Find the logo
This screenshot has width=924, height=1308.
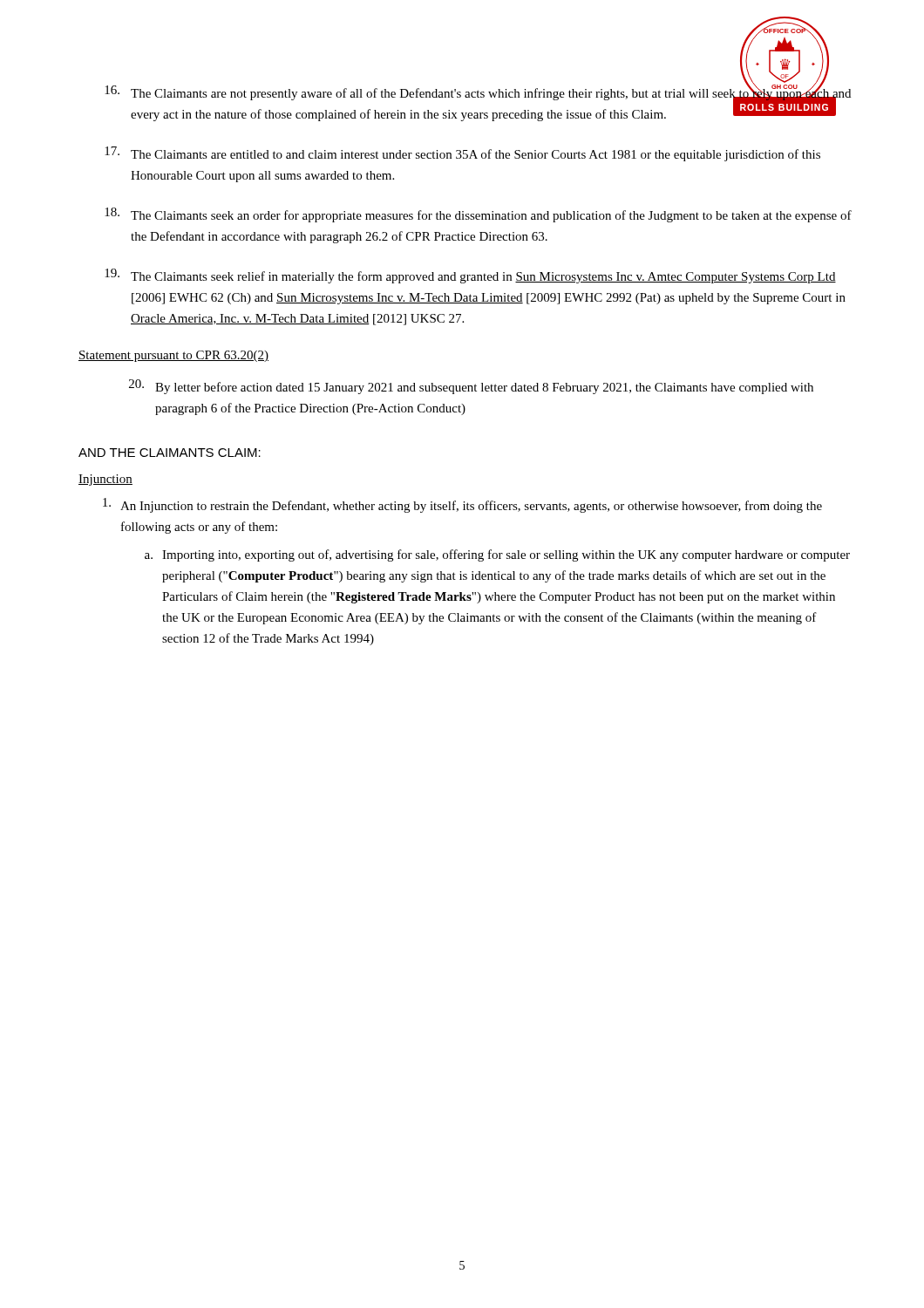click(x=785, y=74)
